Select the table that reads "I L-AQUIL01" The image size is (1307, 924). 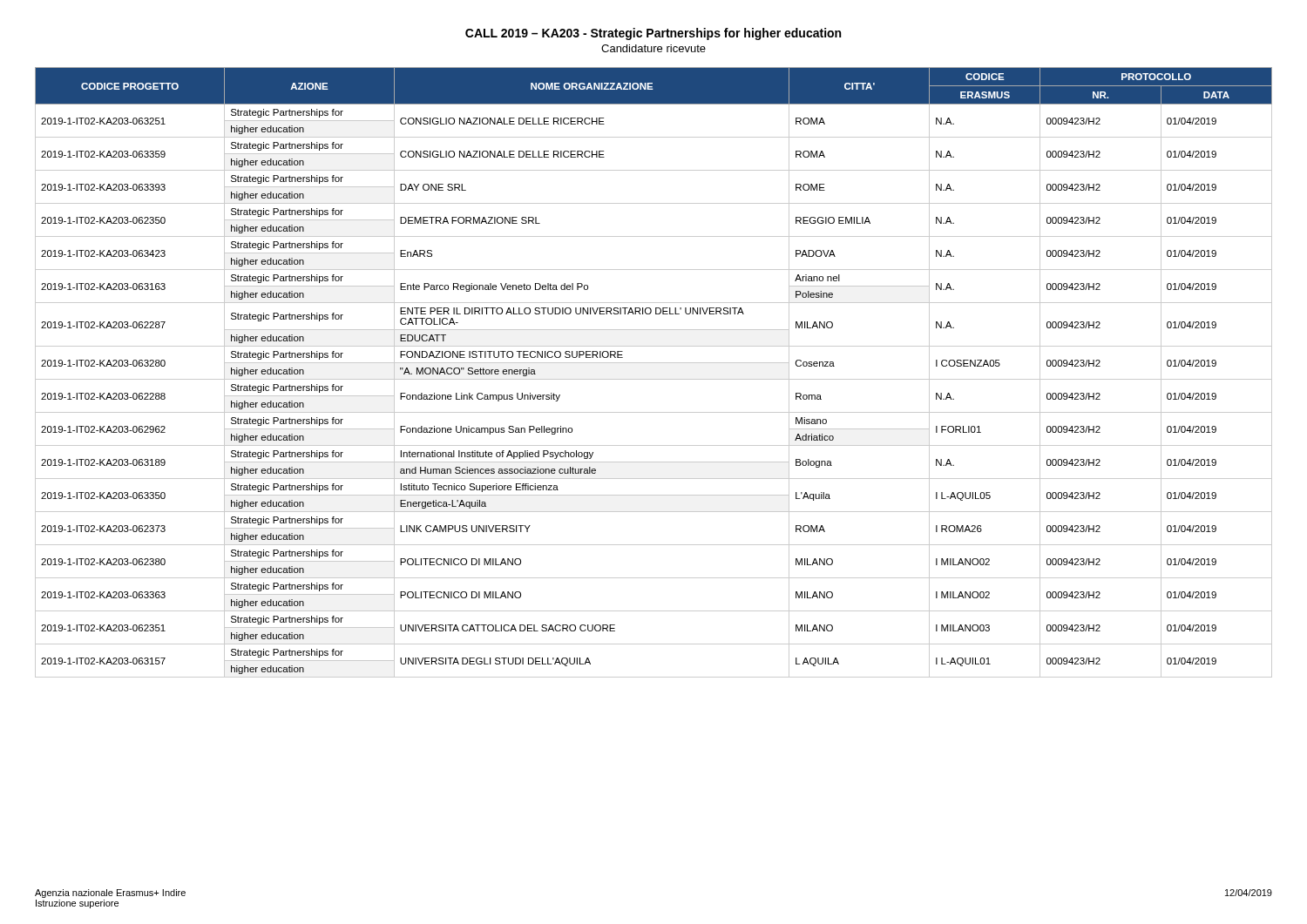pyautogui.click(x=654, y=372)
